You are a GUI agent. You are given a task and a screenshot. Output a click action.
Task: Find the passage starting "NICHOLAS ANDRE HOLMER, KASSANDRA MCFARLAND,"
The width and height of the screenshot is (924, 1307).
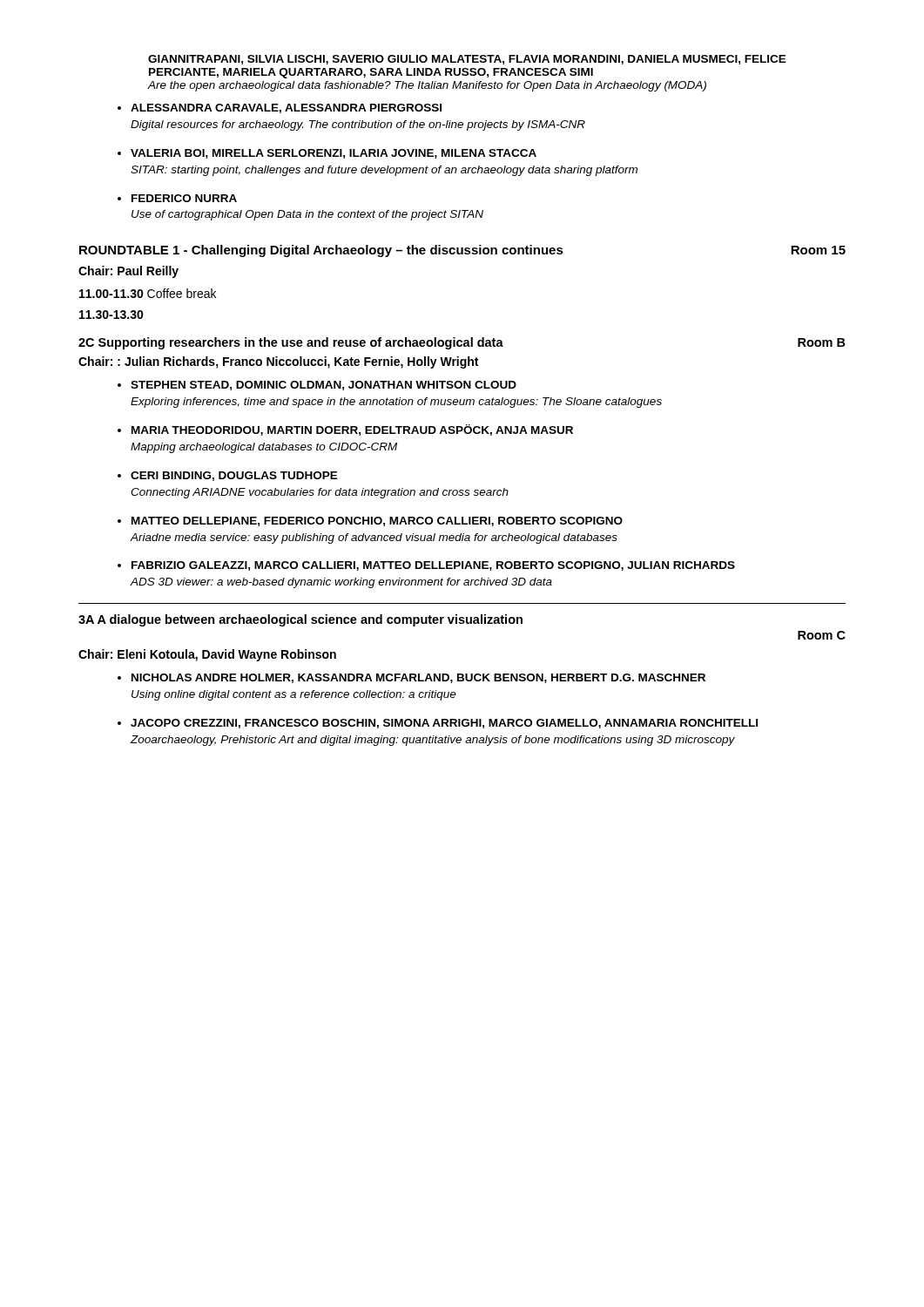(x=488, y=687)
